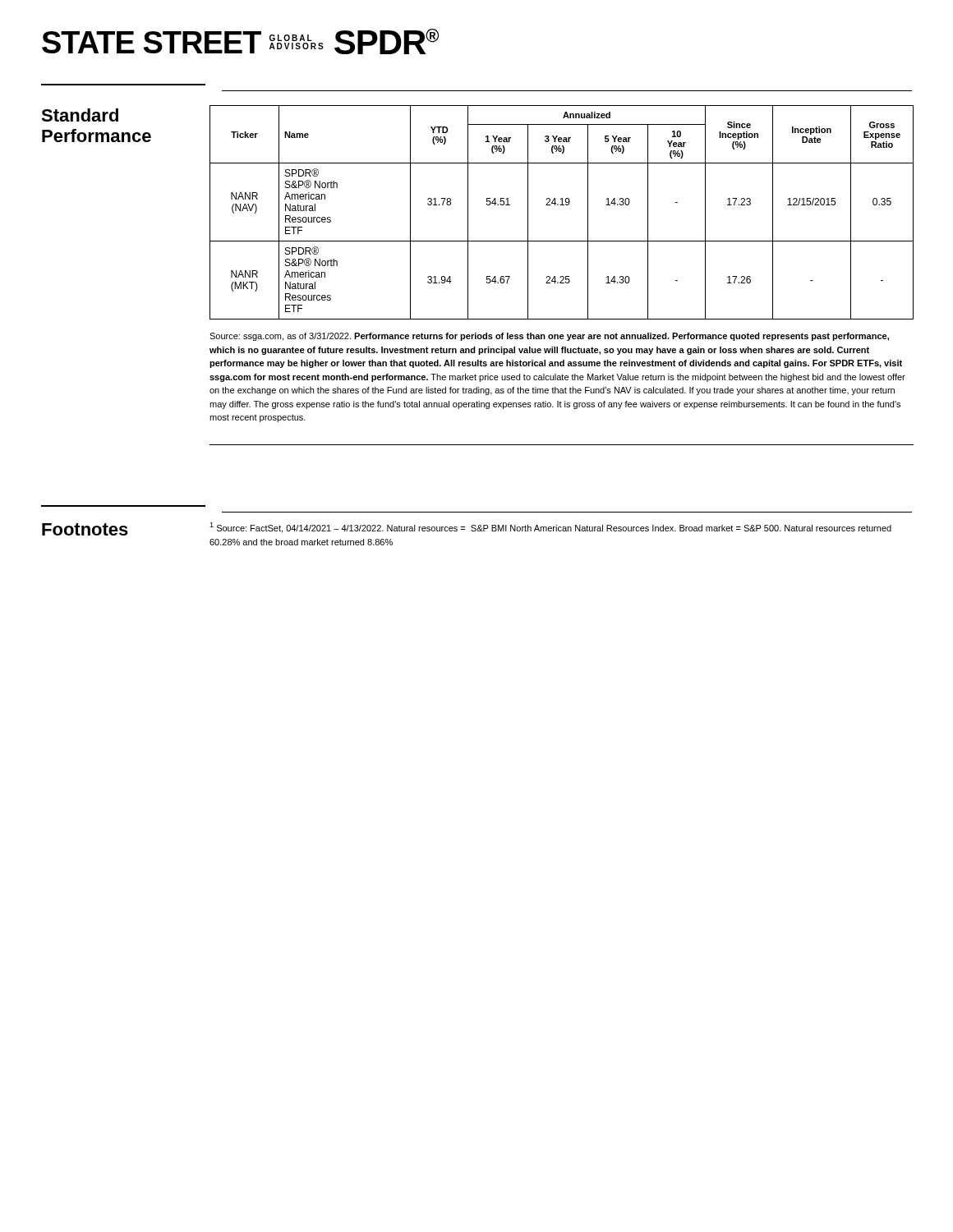Click on the table containing "NANR (MKT)"
Screen dimensions: 1232x953
click(x=562, y=278)
